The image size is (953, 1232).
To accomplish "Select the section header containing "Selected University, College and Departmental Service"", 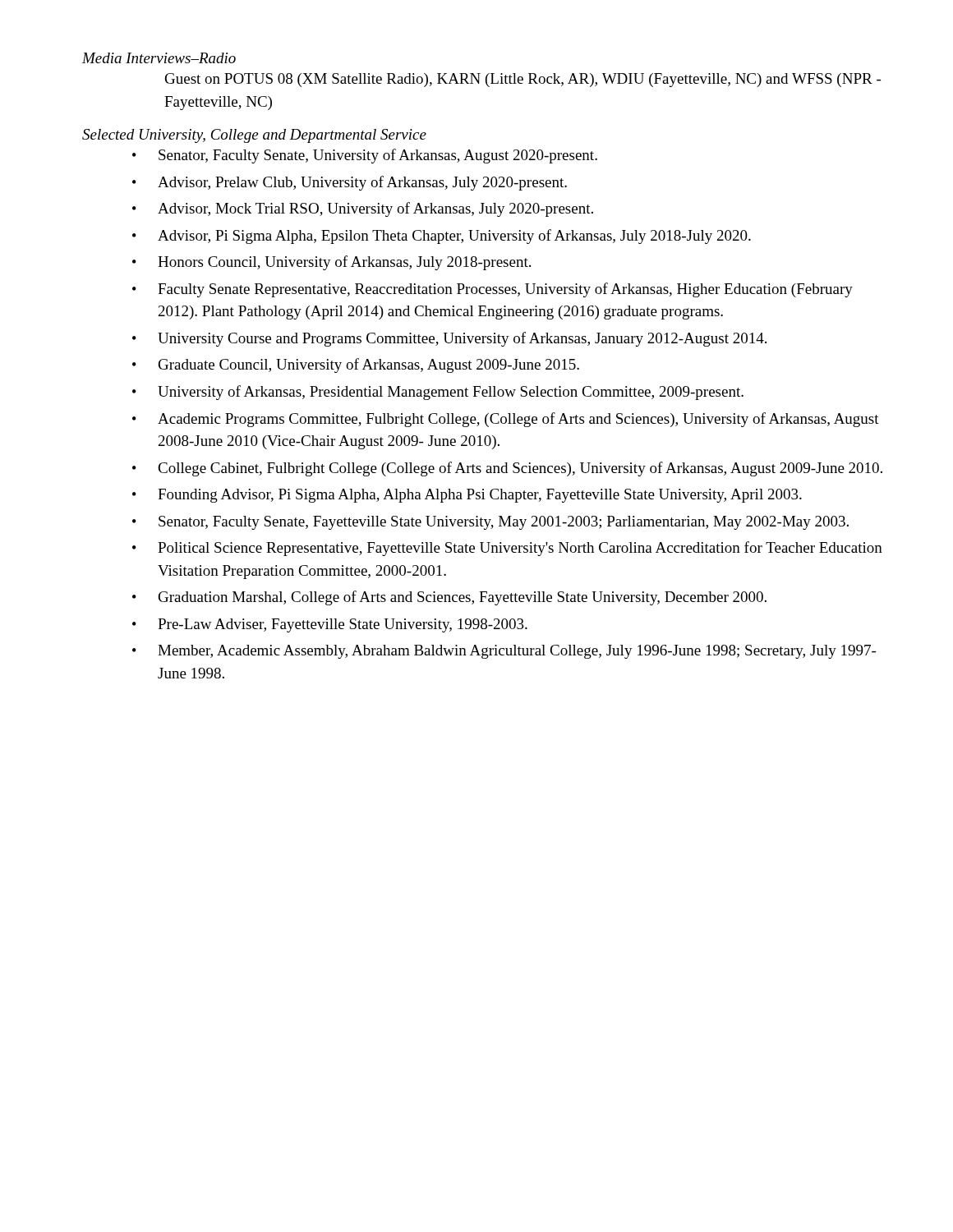I will 254,134.
